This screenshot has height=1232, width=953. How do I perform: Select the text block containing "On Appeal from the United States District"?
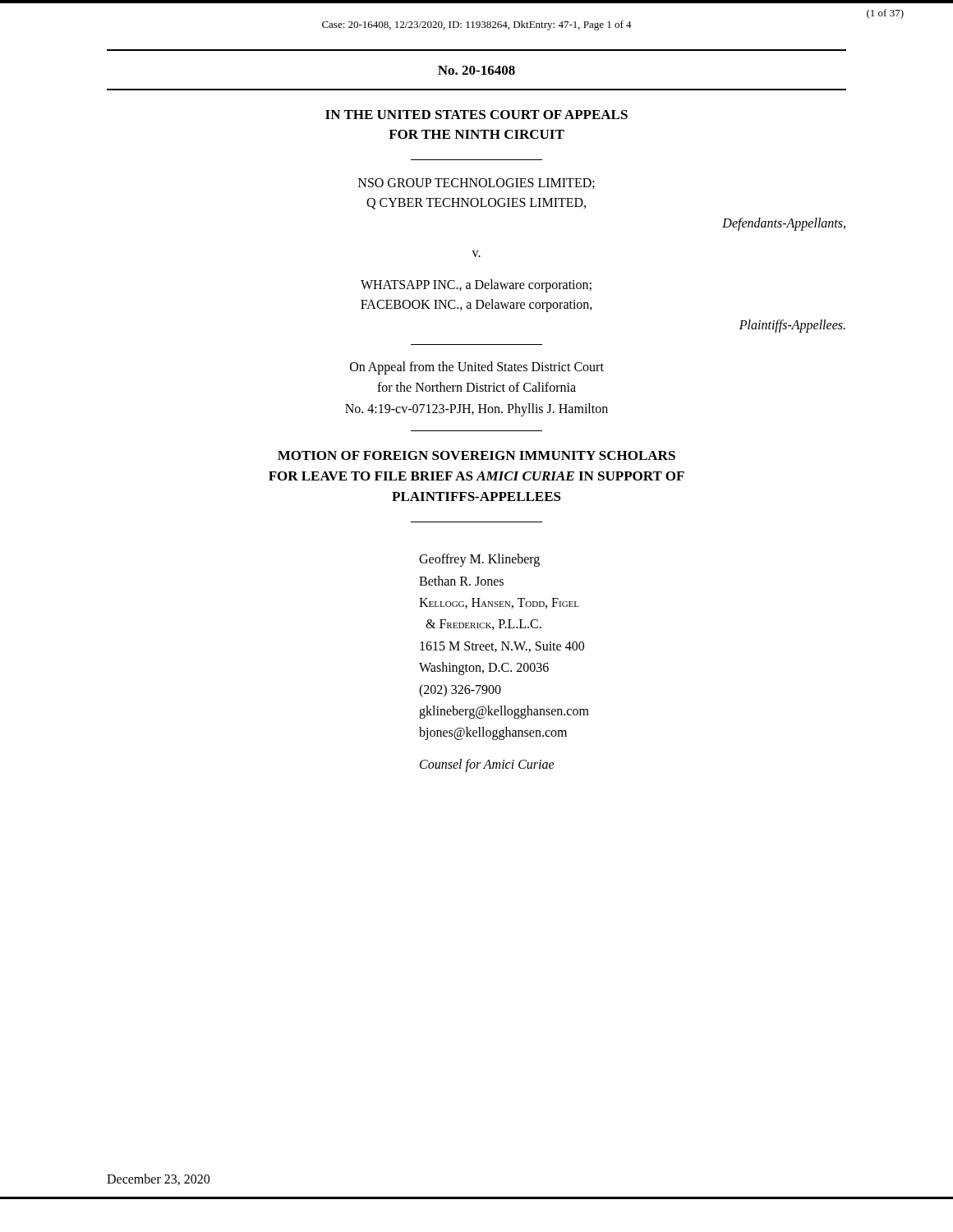coord(476,387)
